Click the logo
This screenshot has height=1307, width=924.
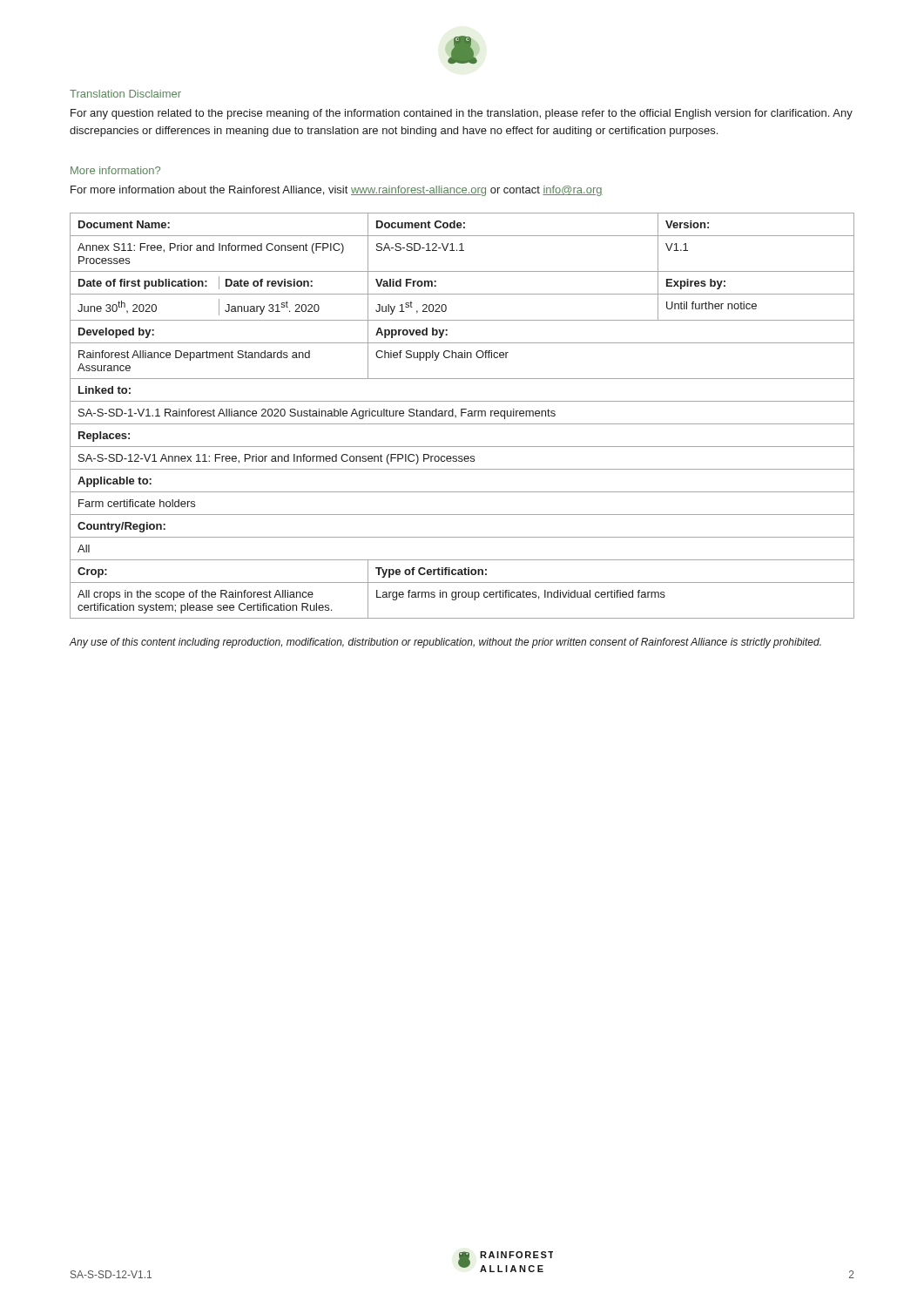tap(462, 52)
